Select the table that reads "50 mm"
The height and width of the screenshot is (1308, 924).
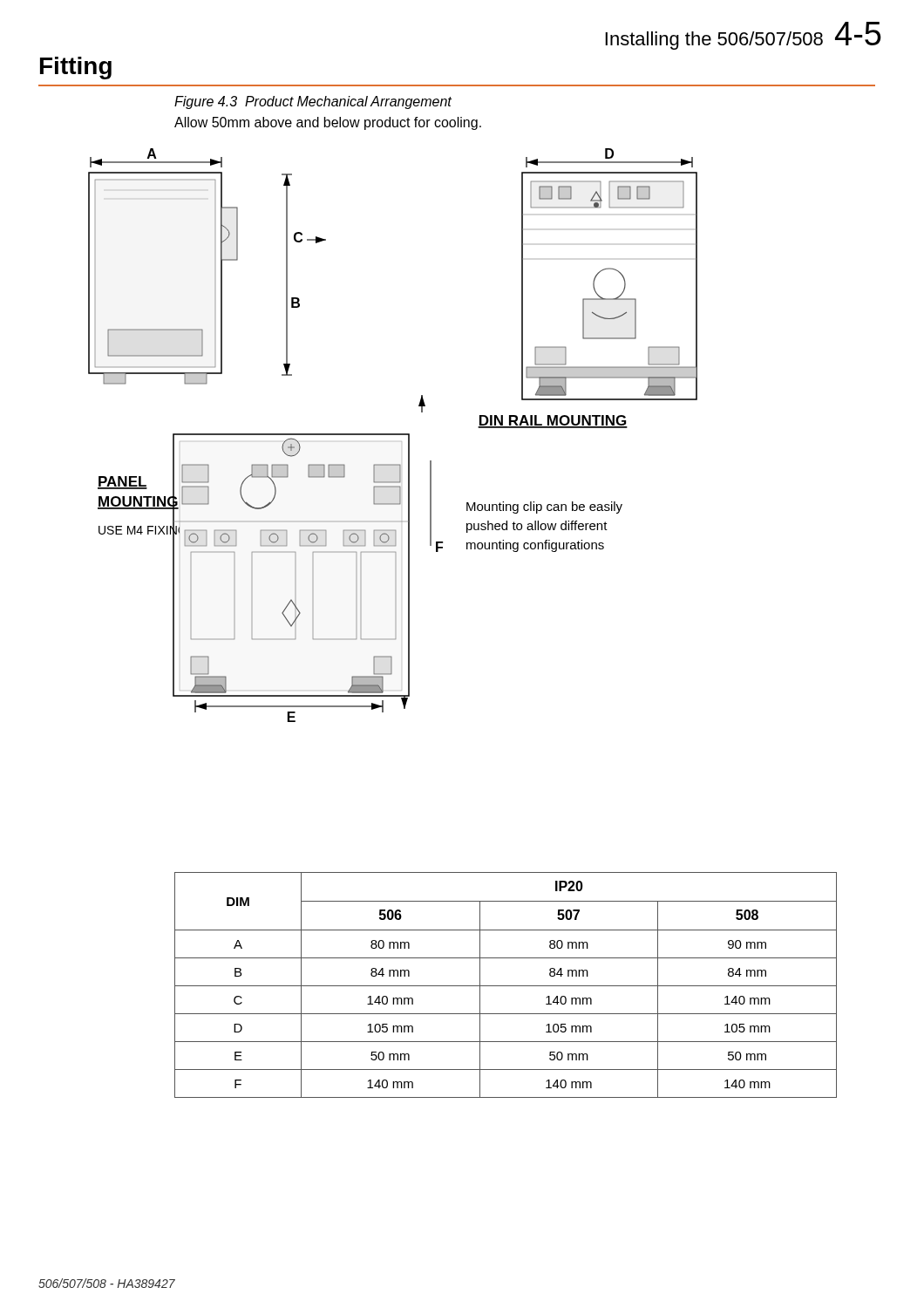pos(506,985)
